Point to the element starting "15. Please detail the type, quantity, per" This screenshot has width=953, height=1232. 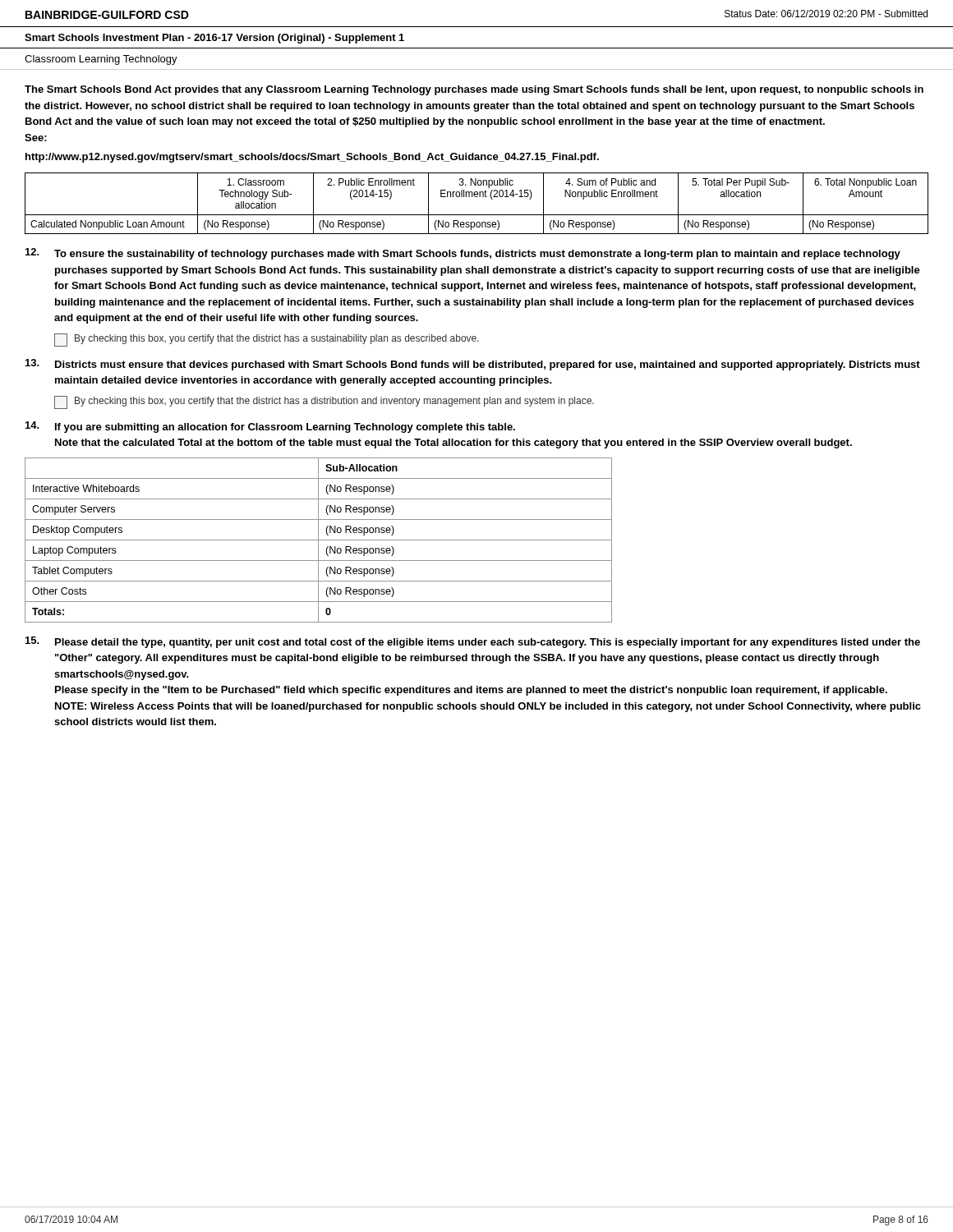[476, 682]
